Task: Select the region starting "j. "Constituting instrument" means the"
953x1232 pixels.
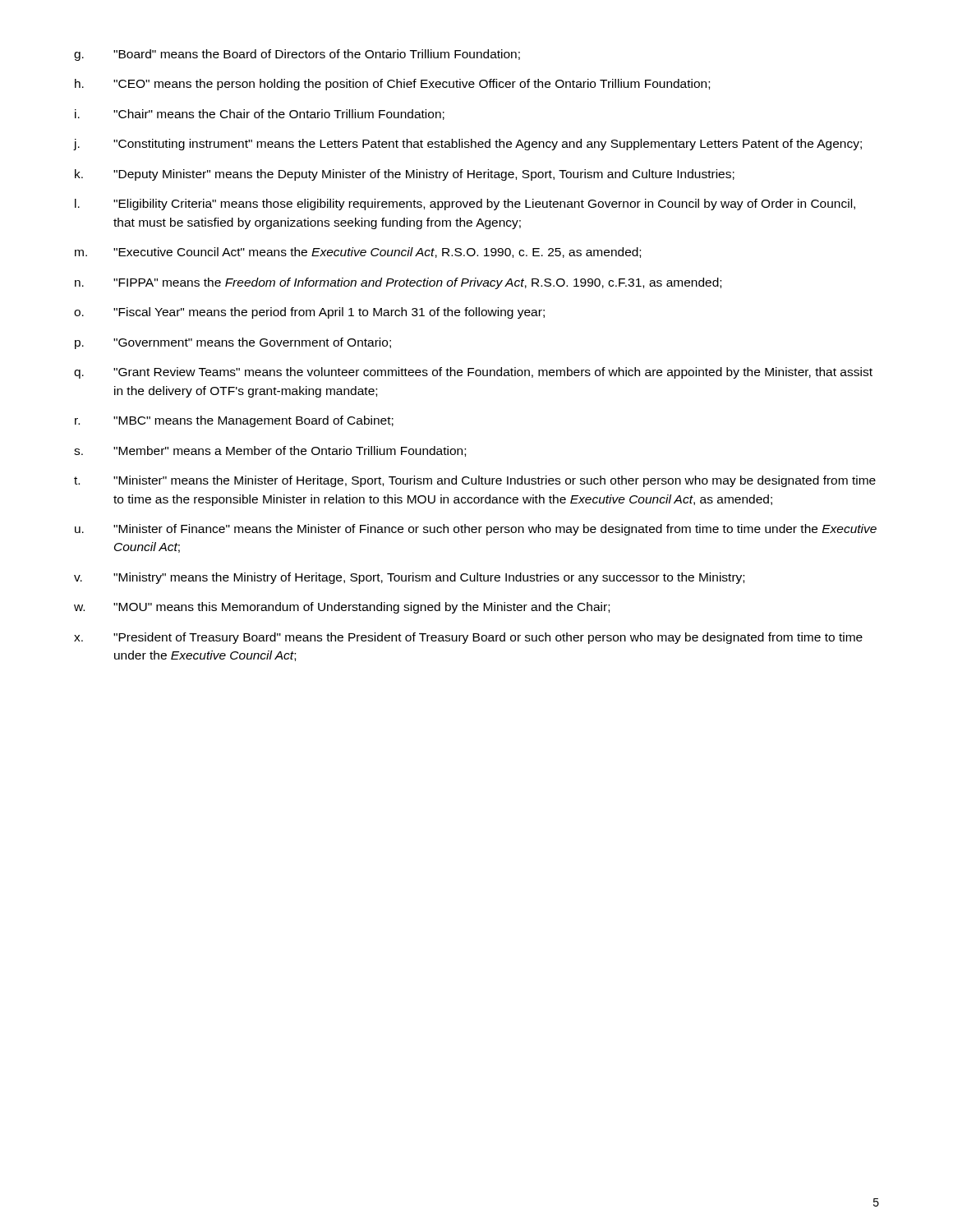Action: (476, 144)
